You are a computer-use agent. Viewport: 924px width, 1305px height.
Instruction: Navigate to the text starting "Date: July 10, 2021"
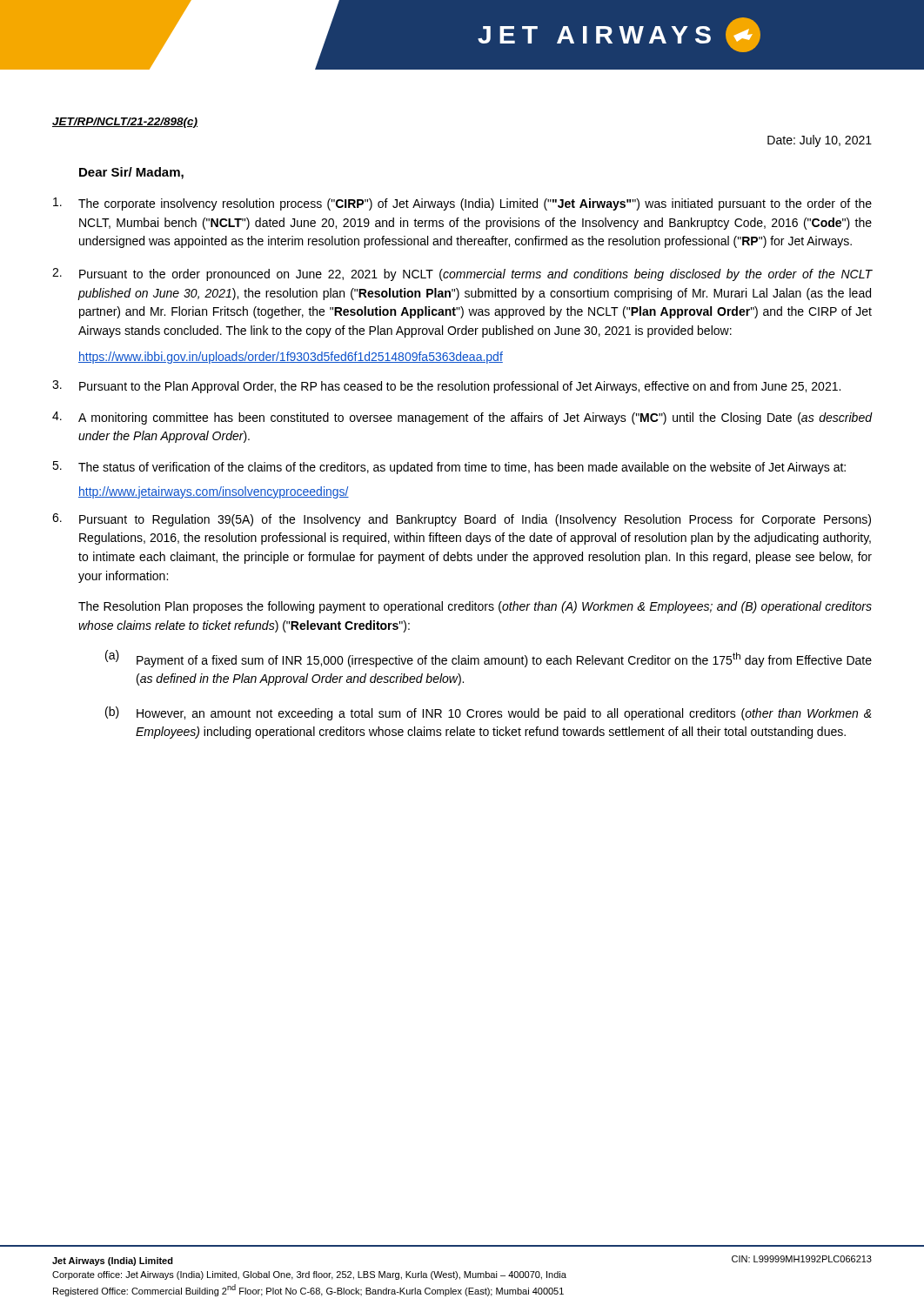819,140
